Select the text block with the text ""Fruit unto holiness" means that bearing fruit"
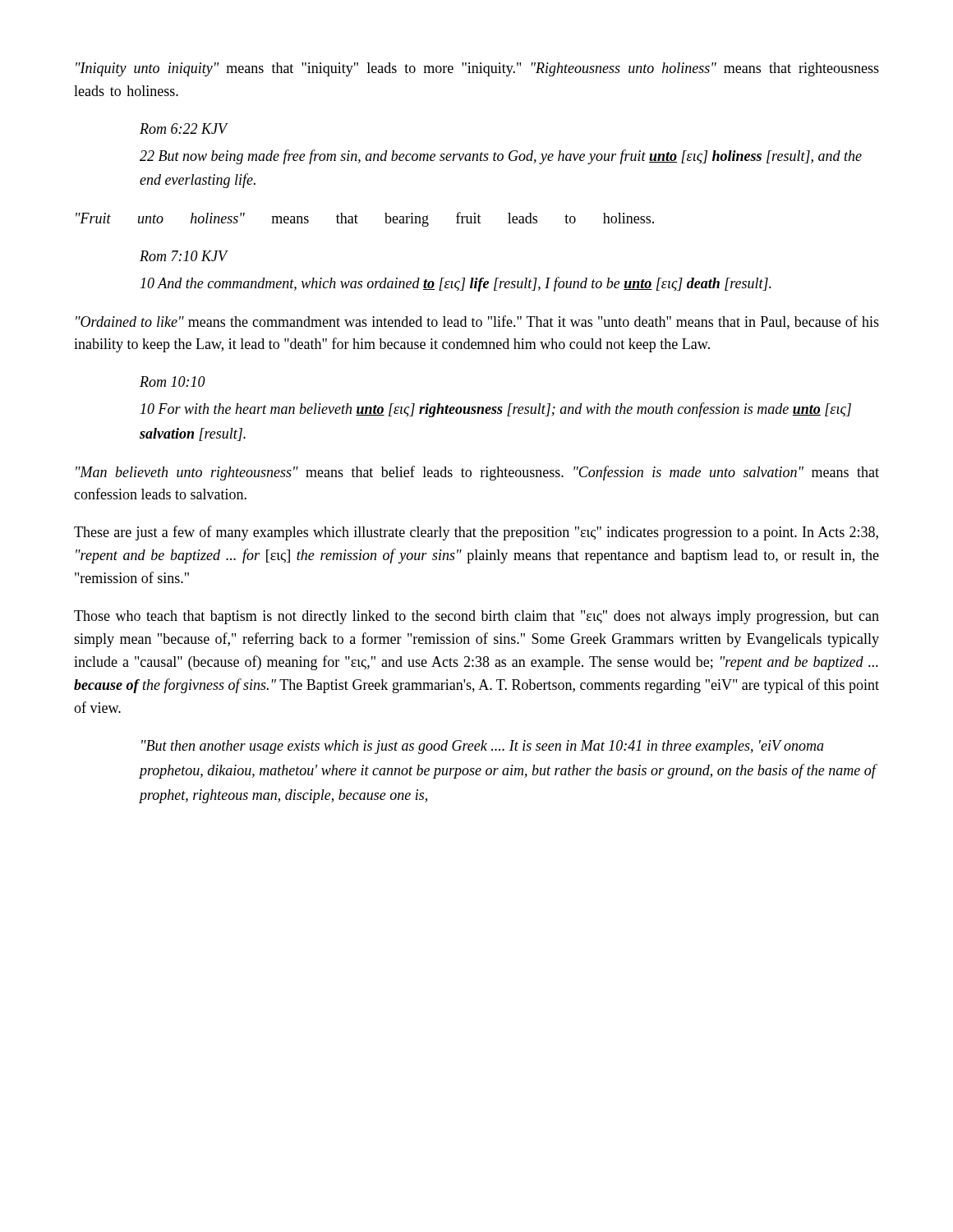The image size is (953, 1232). click(364, 218)
